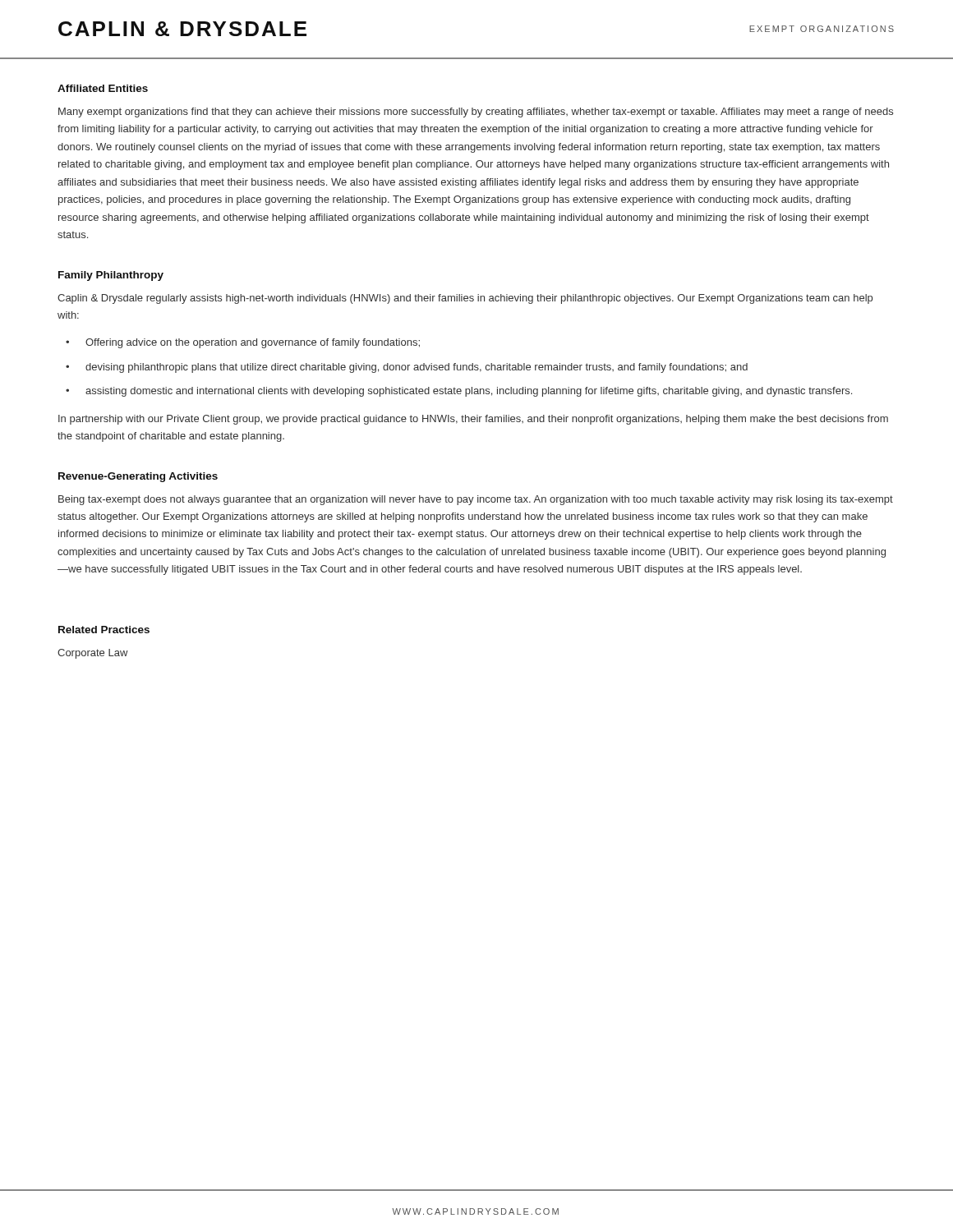The height and width of the screenshot is (1232, 953).
Task: Point to the text block starting "Corporate Law"
Action: click(93, 652)
